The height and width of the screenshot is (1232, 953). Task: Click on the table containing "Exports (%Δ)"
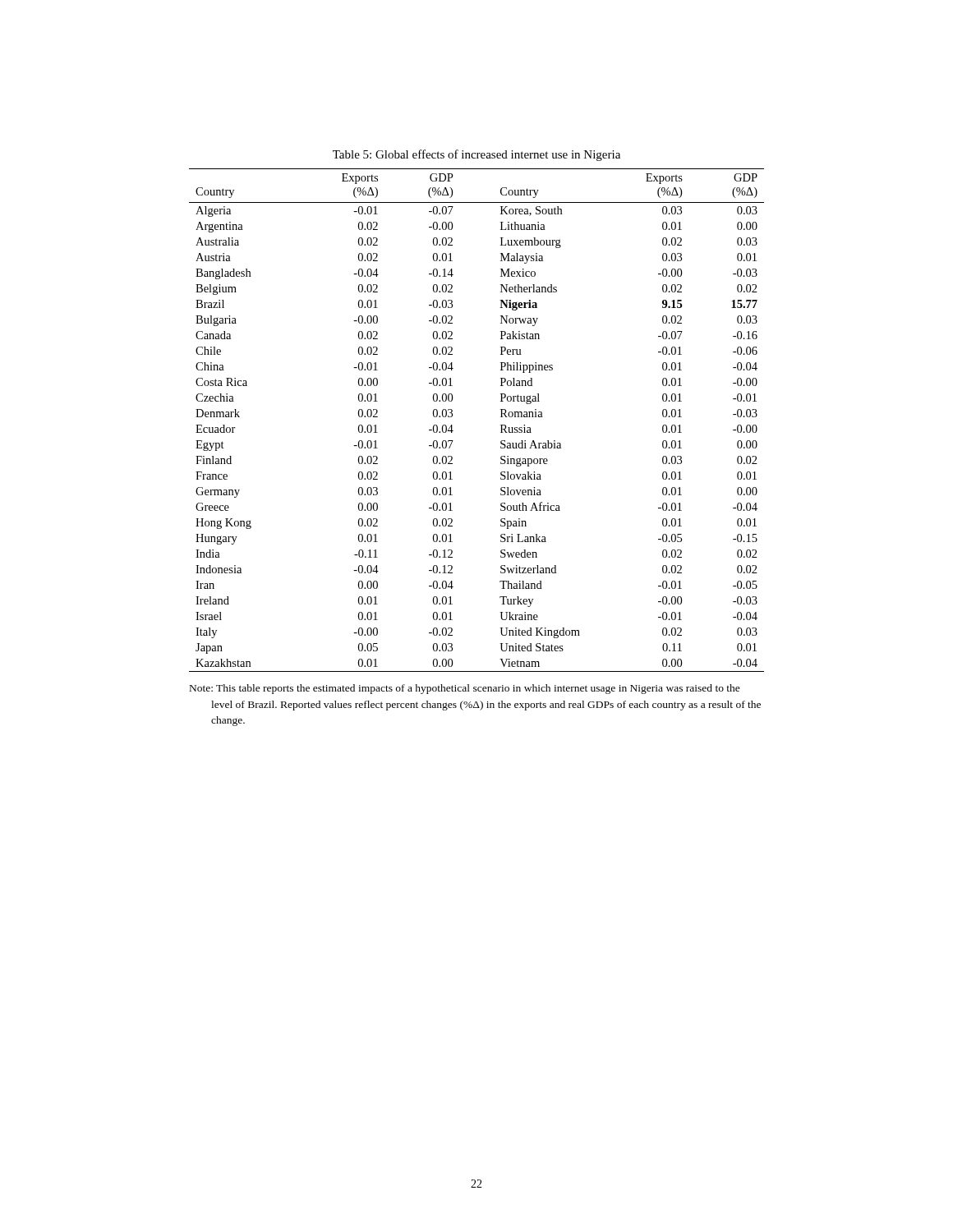(x=476, y=448)
